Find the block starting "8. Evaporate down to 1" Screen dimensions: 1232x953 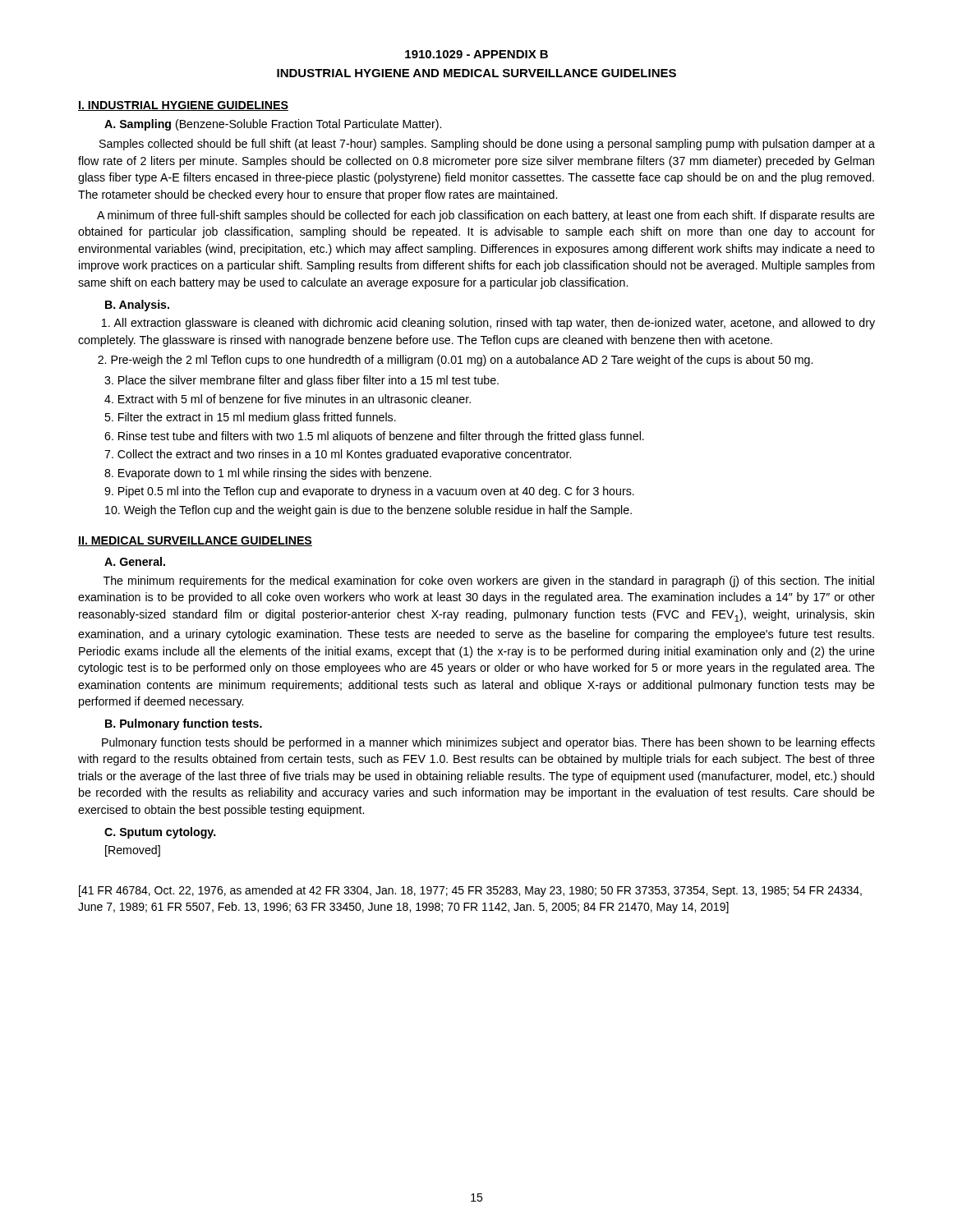click(x=268, y=473)
